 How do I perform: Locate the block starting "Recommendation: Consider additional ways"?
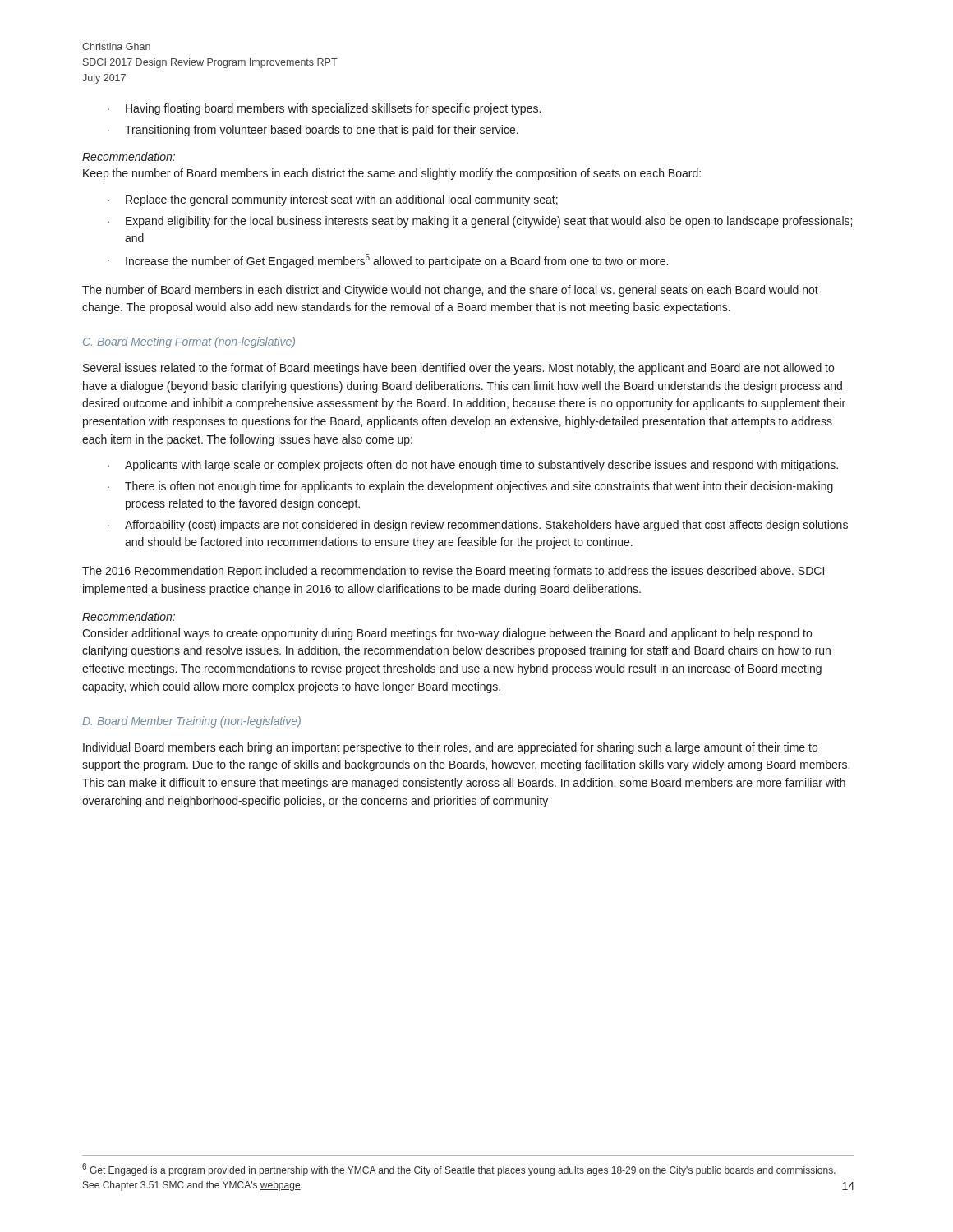468,653
